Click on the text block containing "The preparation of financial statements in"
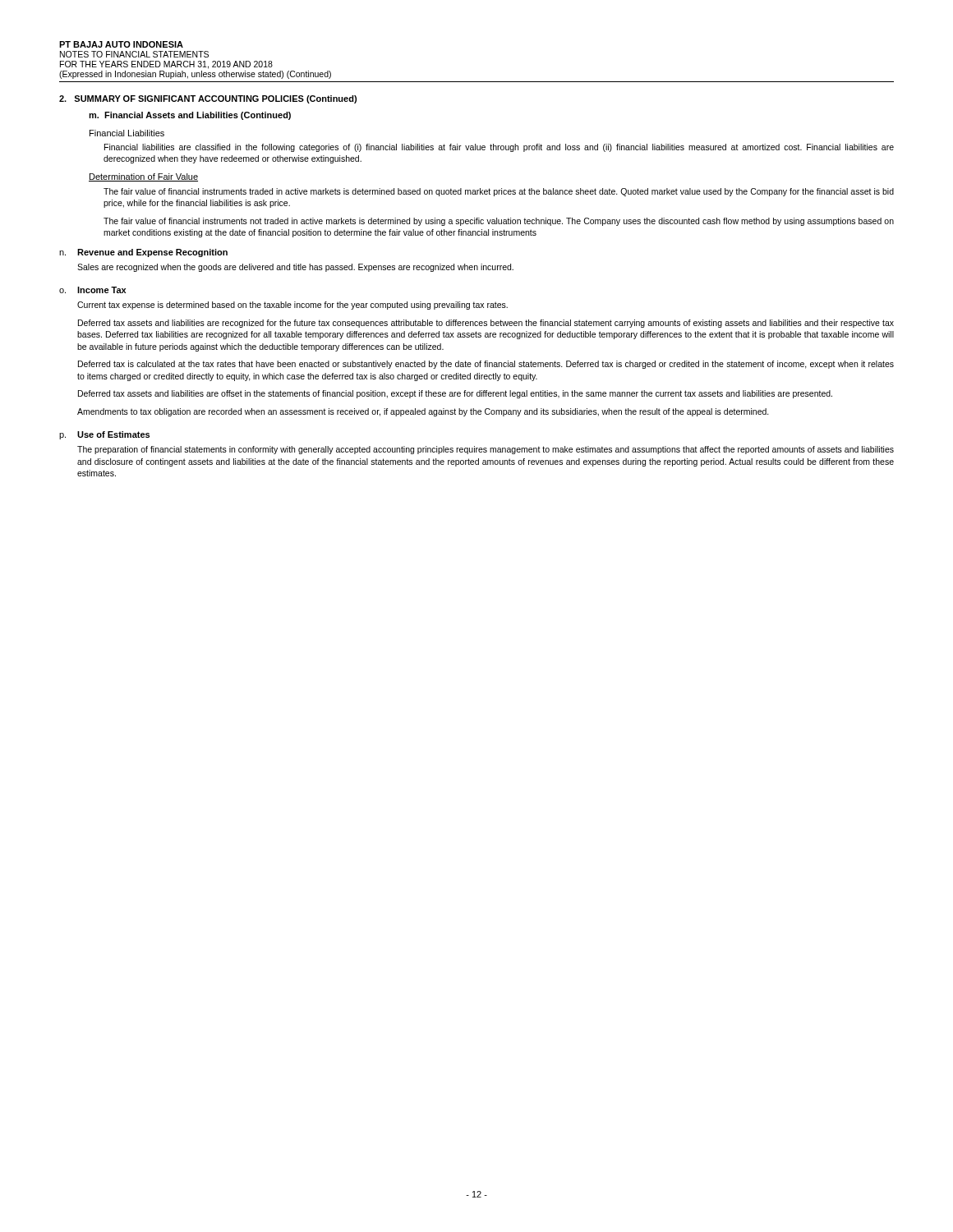This screenshot has height=1232, width=953. tap(486, 461)
